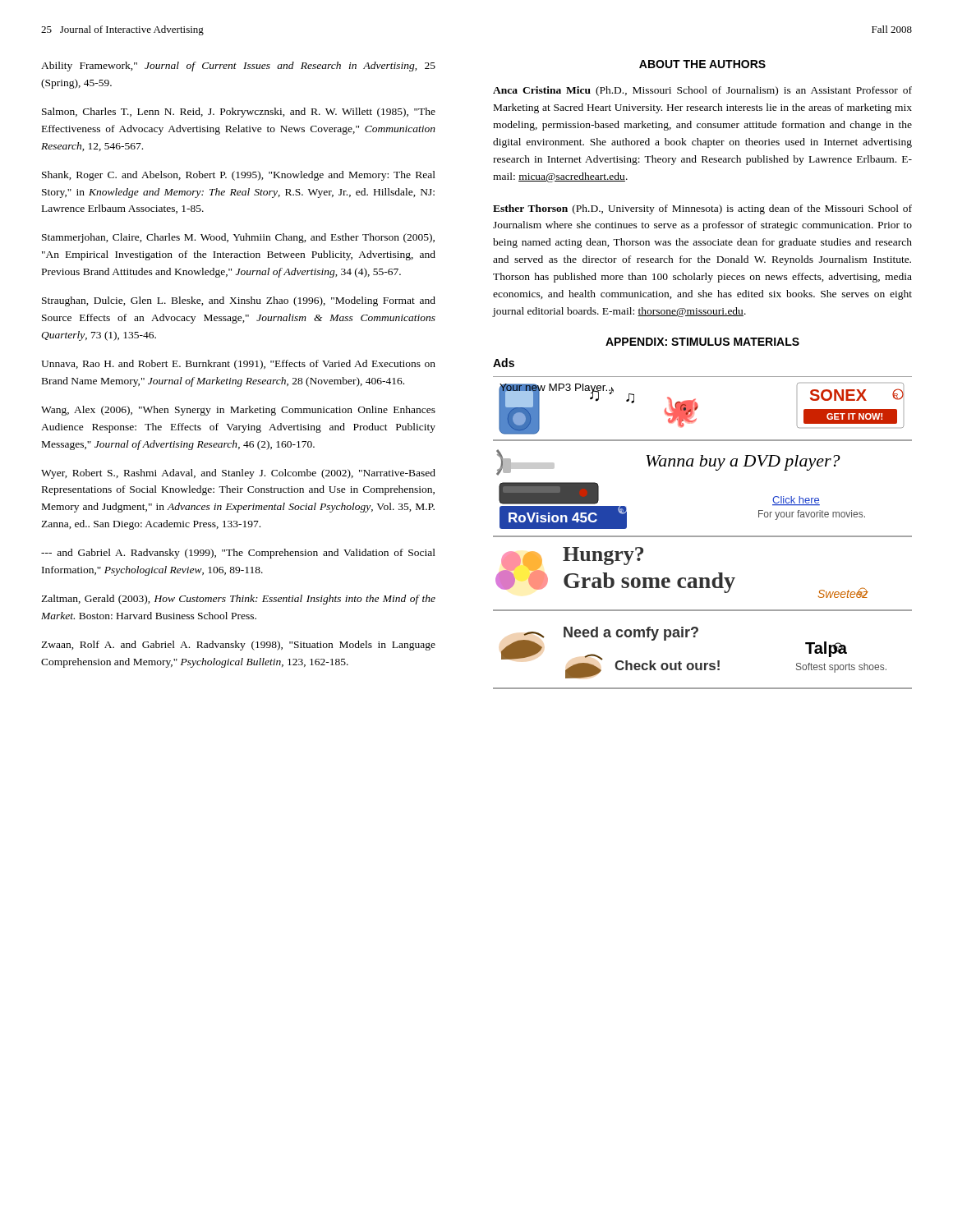Point to the block starting "Salmon, Charles T., Lenn N."
This screenshot has height=1232, width=953.
(238, 128)
